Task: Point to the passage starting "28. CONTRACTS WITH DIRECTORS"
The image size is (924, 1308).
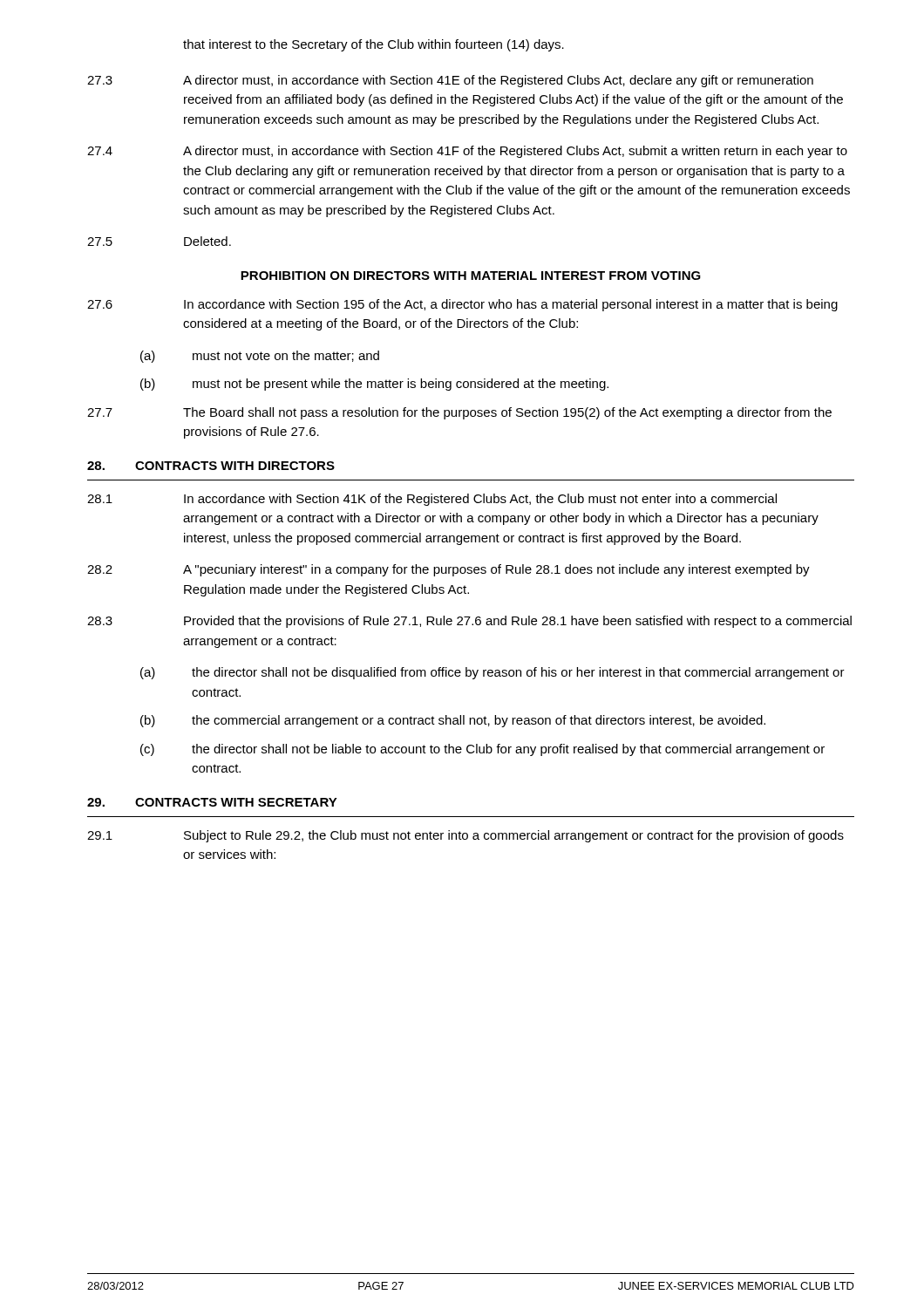Action: pos(211,465)
